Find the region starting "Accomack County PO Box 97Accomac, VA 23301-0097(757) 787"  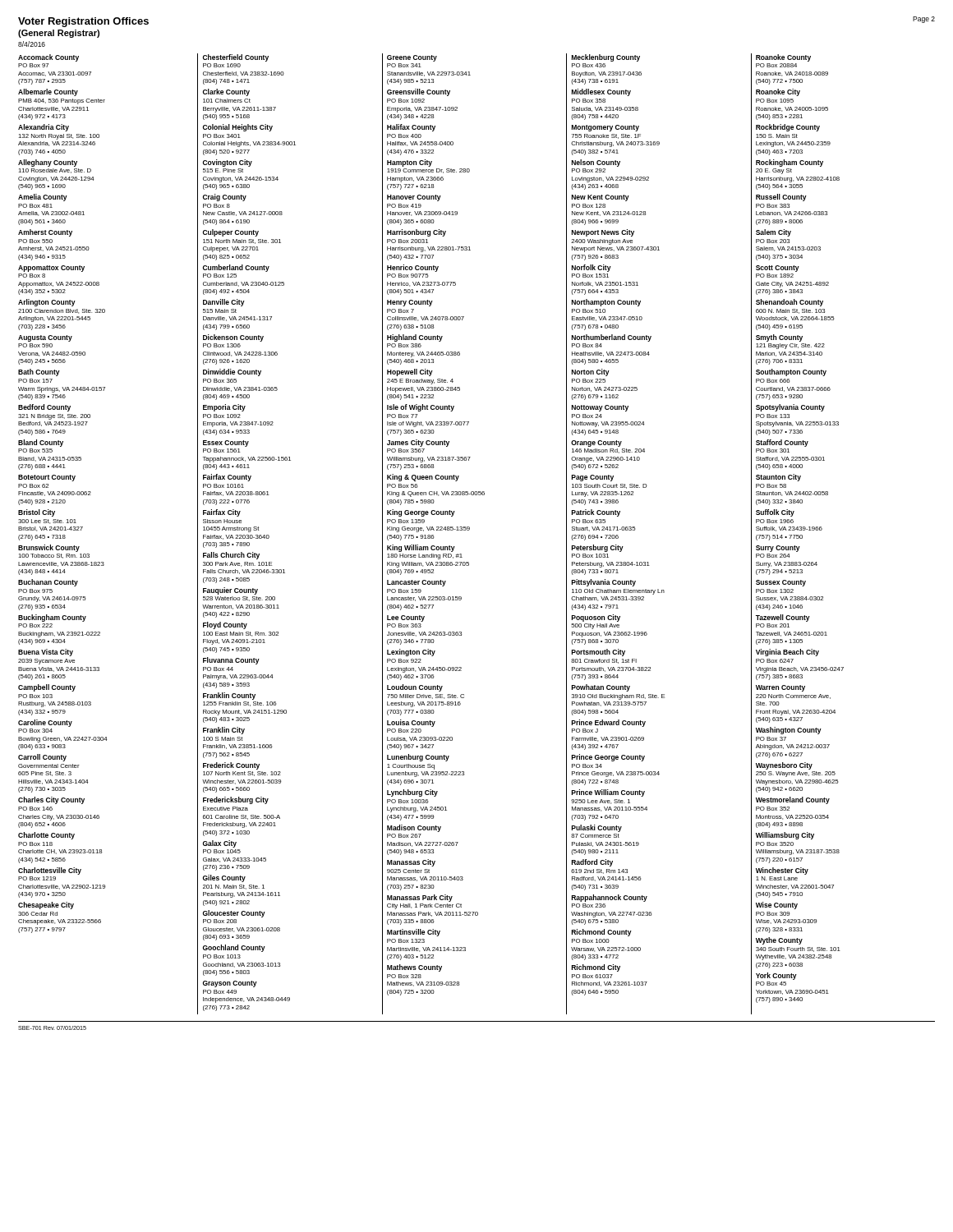click(x=476, y=534)
